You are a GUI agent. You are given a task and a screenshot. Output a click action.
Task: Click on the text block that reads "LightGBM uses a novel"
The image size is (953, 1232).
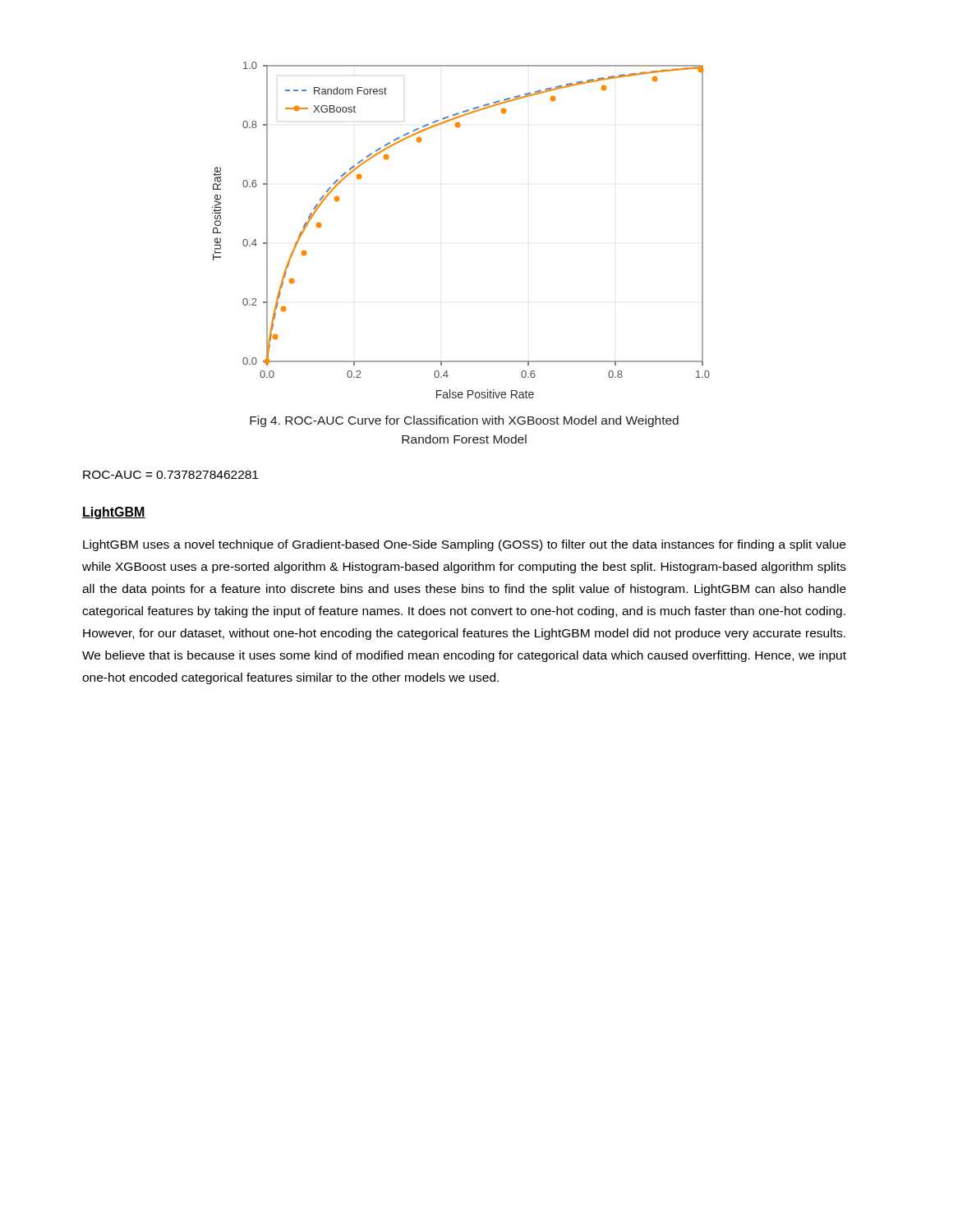click(464, 611)
